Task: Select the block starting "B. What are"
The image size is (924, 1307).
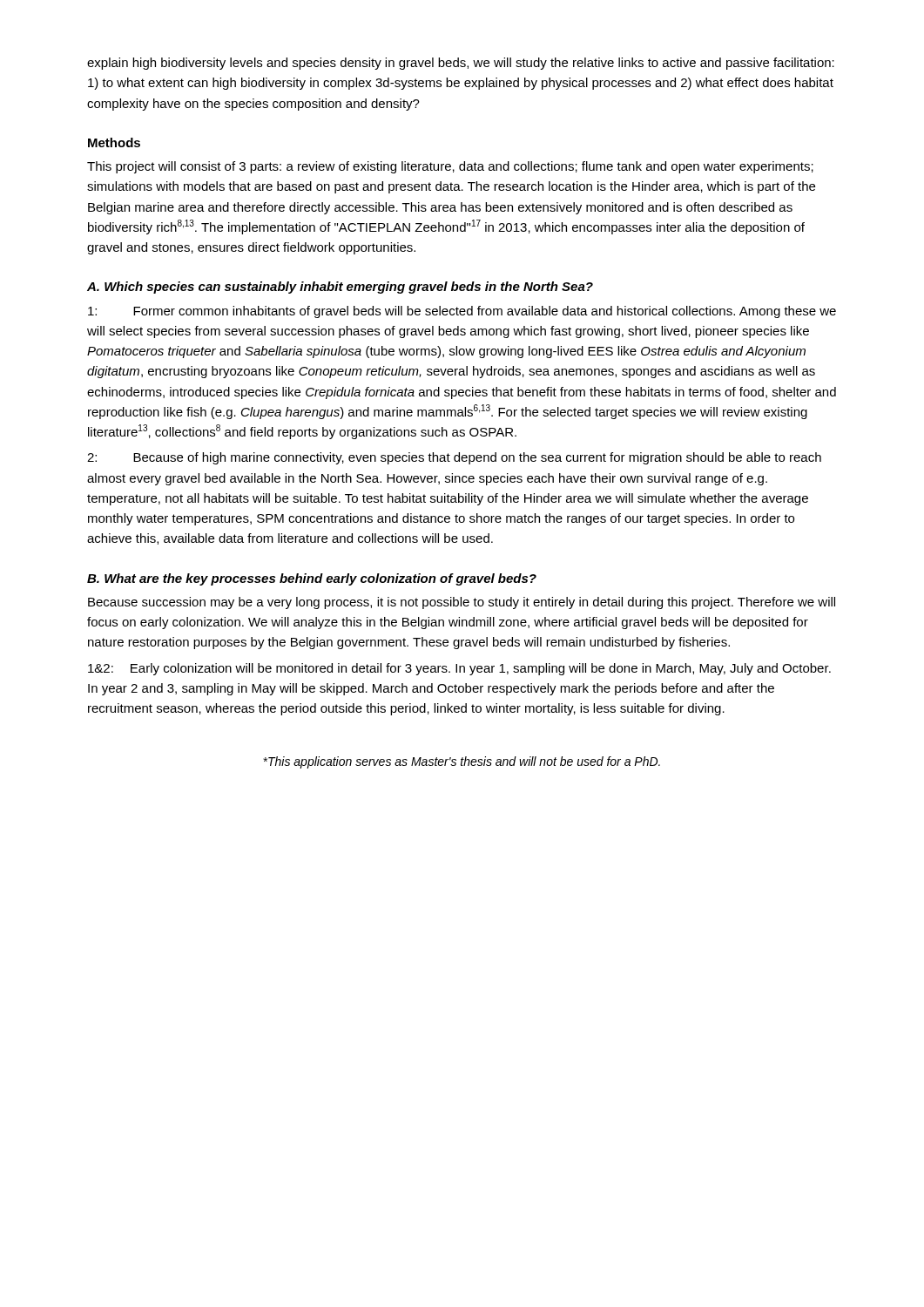Action: [x=462, y=578]
